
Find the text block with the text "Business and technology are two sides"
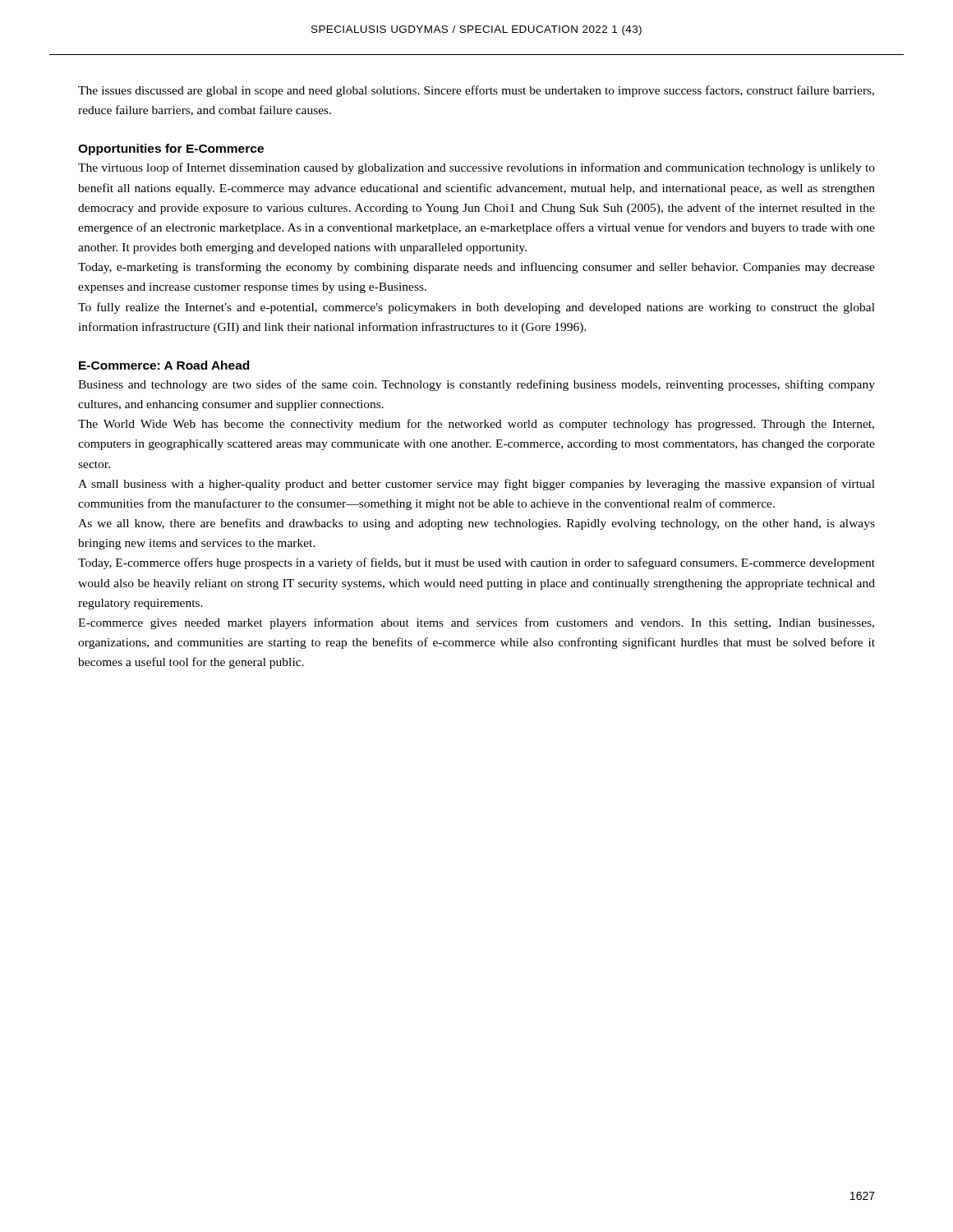(x=476, y=394)
